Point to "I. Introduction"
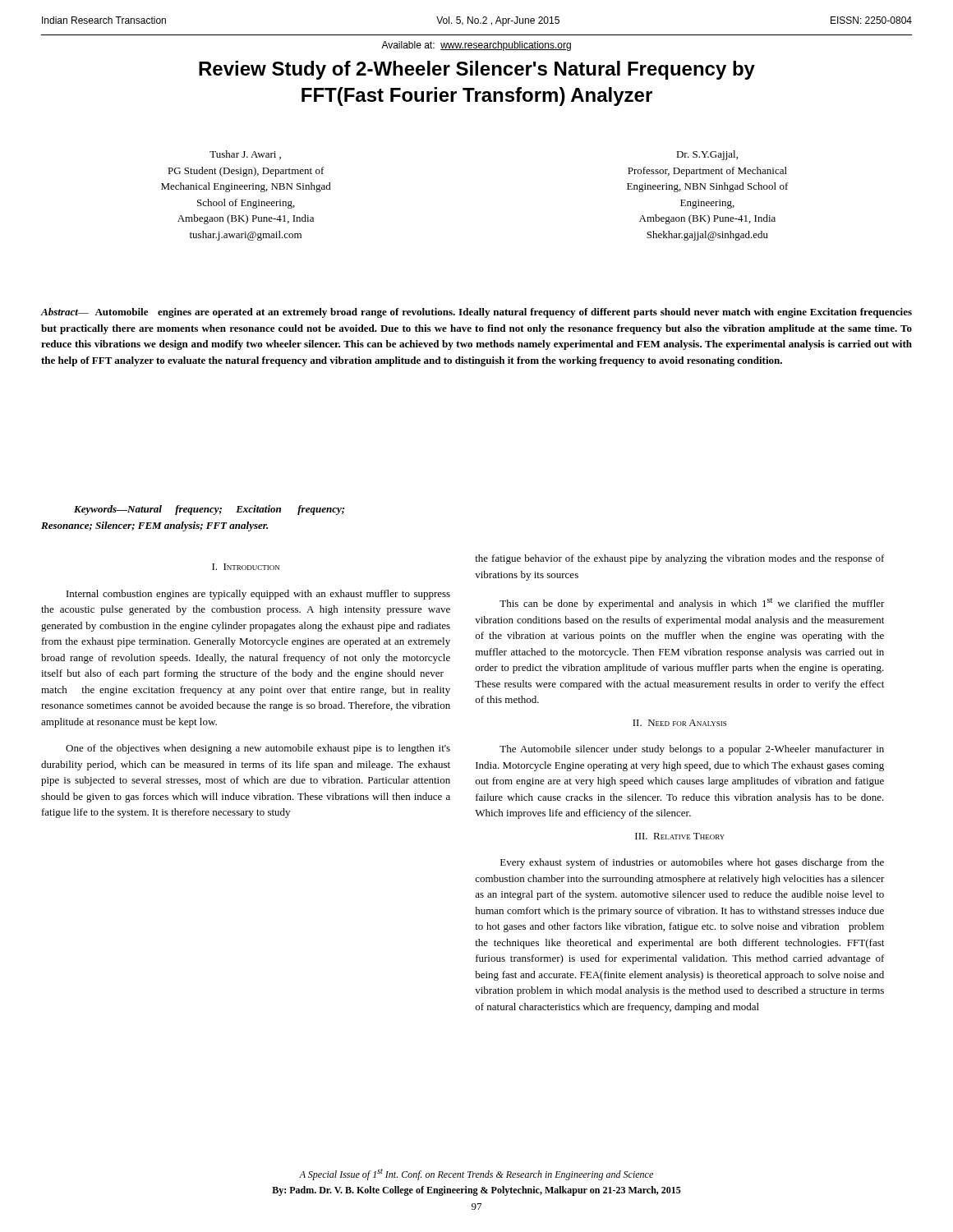 click(x=246, y=566)
